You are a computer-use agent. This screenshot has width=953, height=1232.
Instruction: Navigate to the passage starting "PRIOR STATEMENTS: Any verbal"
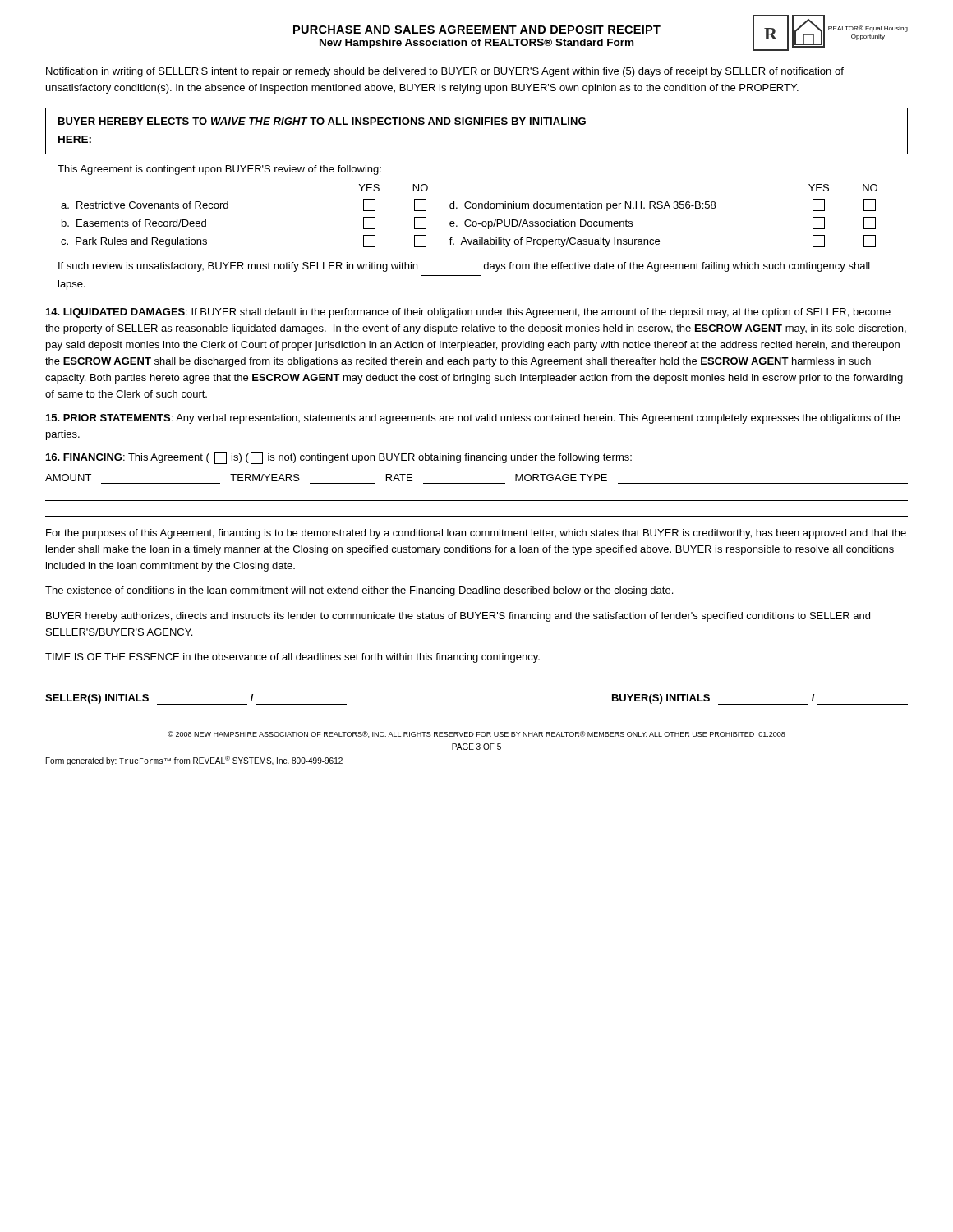tap(473, 426)
